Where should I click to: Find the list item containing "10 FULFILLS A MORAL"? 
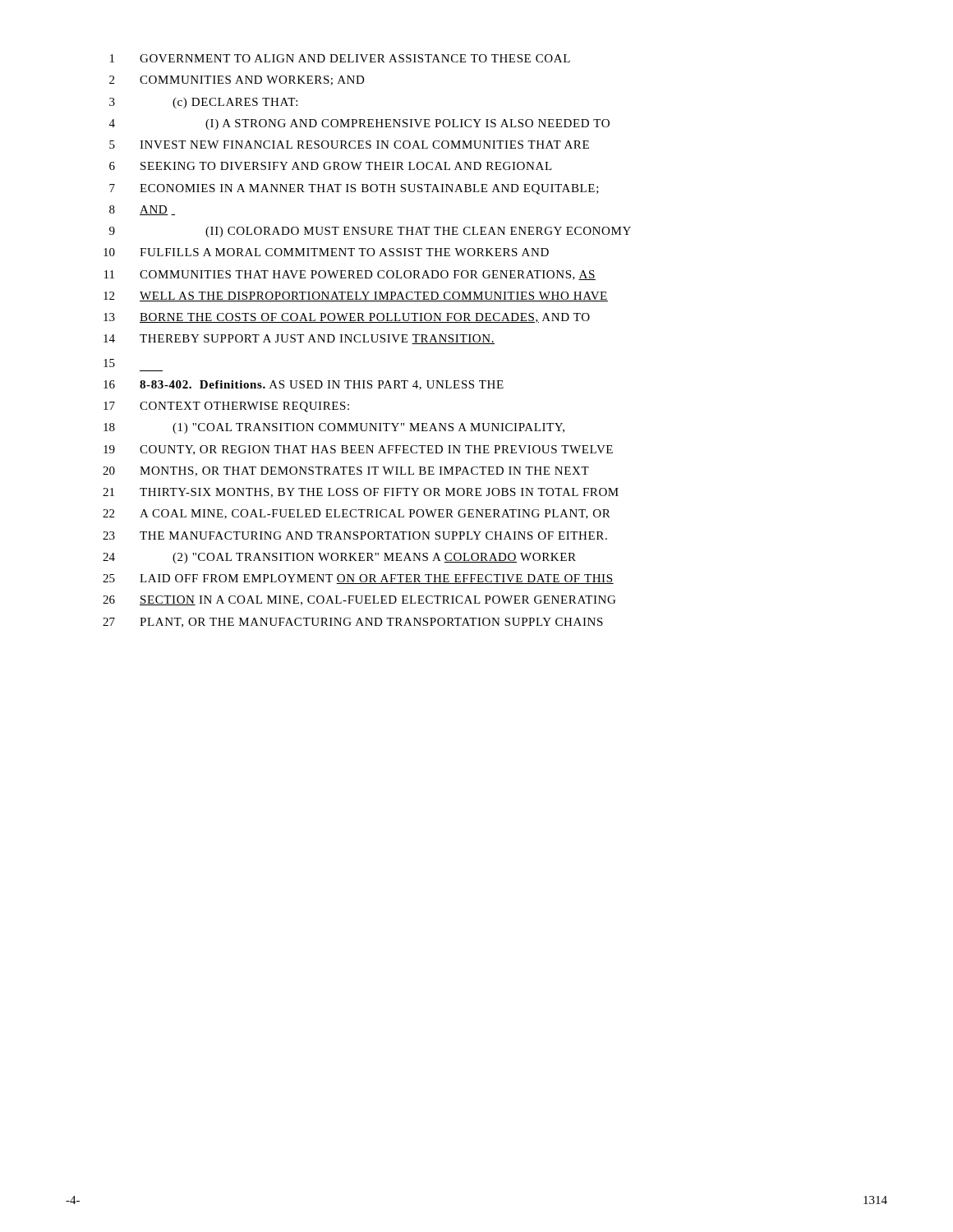(x=485, y=253)
